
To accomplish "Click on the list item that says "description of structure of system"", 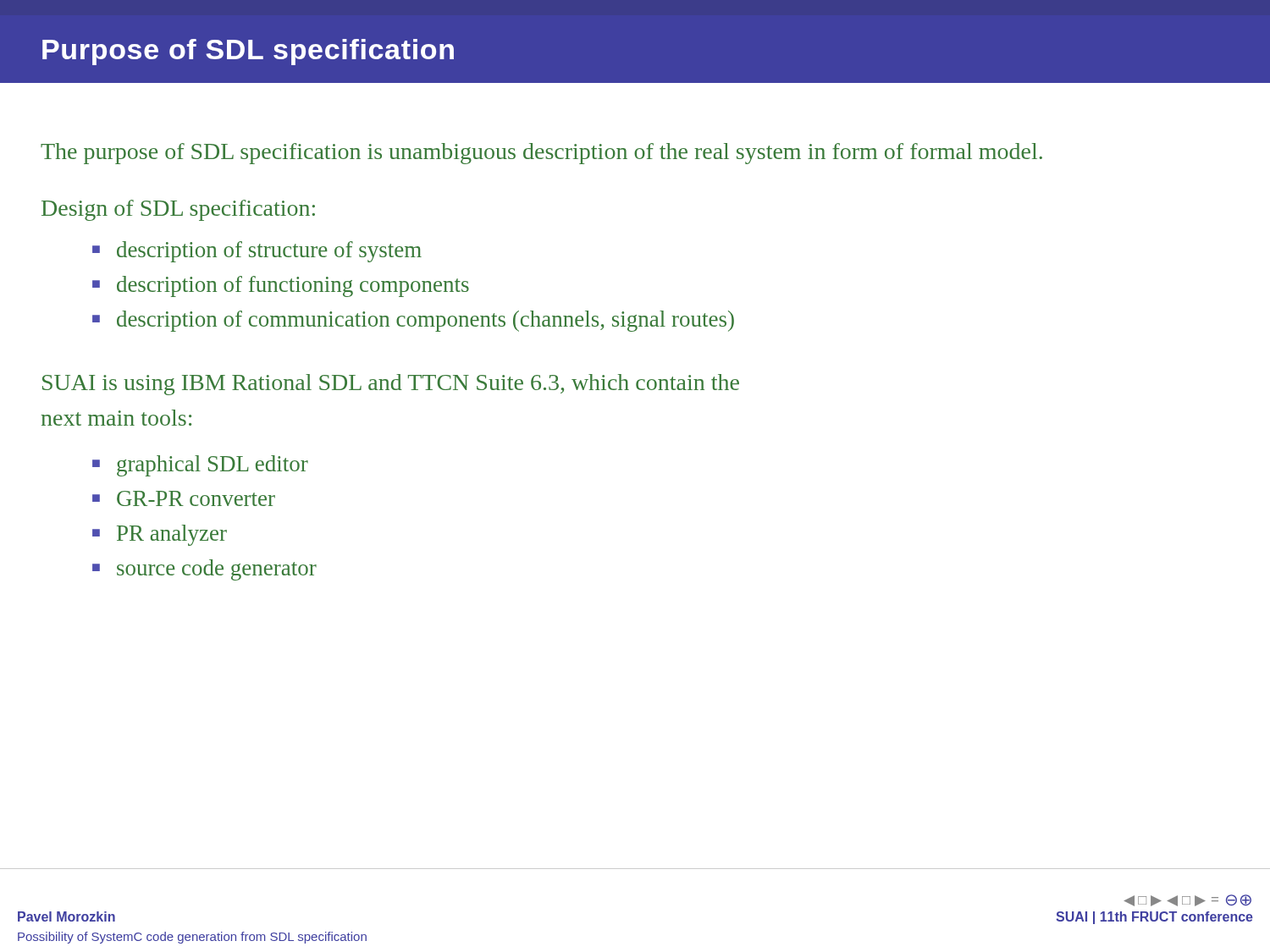I will (269, 250).
